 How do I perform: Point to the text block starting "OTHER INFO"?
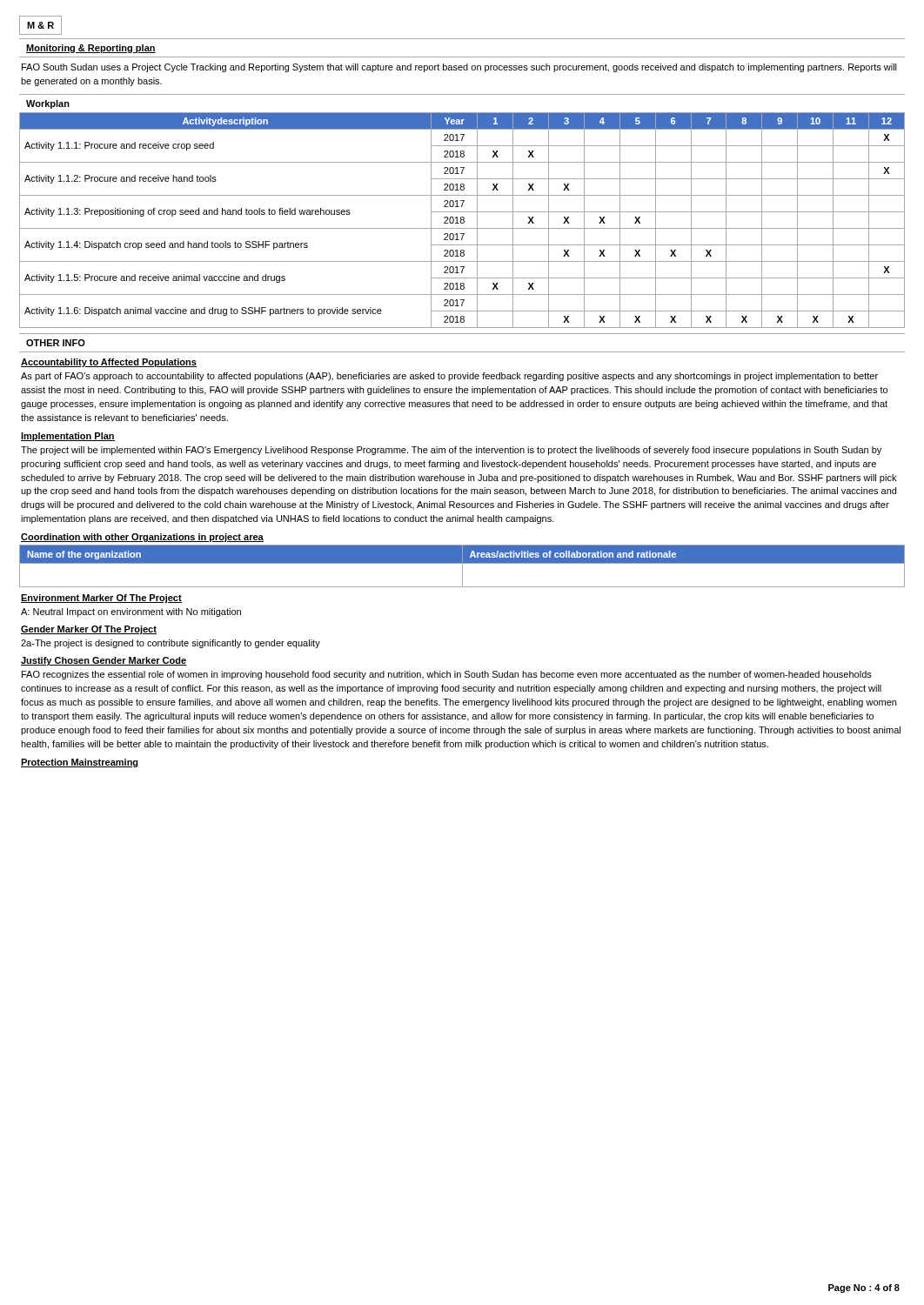coord(56,343)
